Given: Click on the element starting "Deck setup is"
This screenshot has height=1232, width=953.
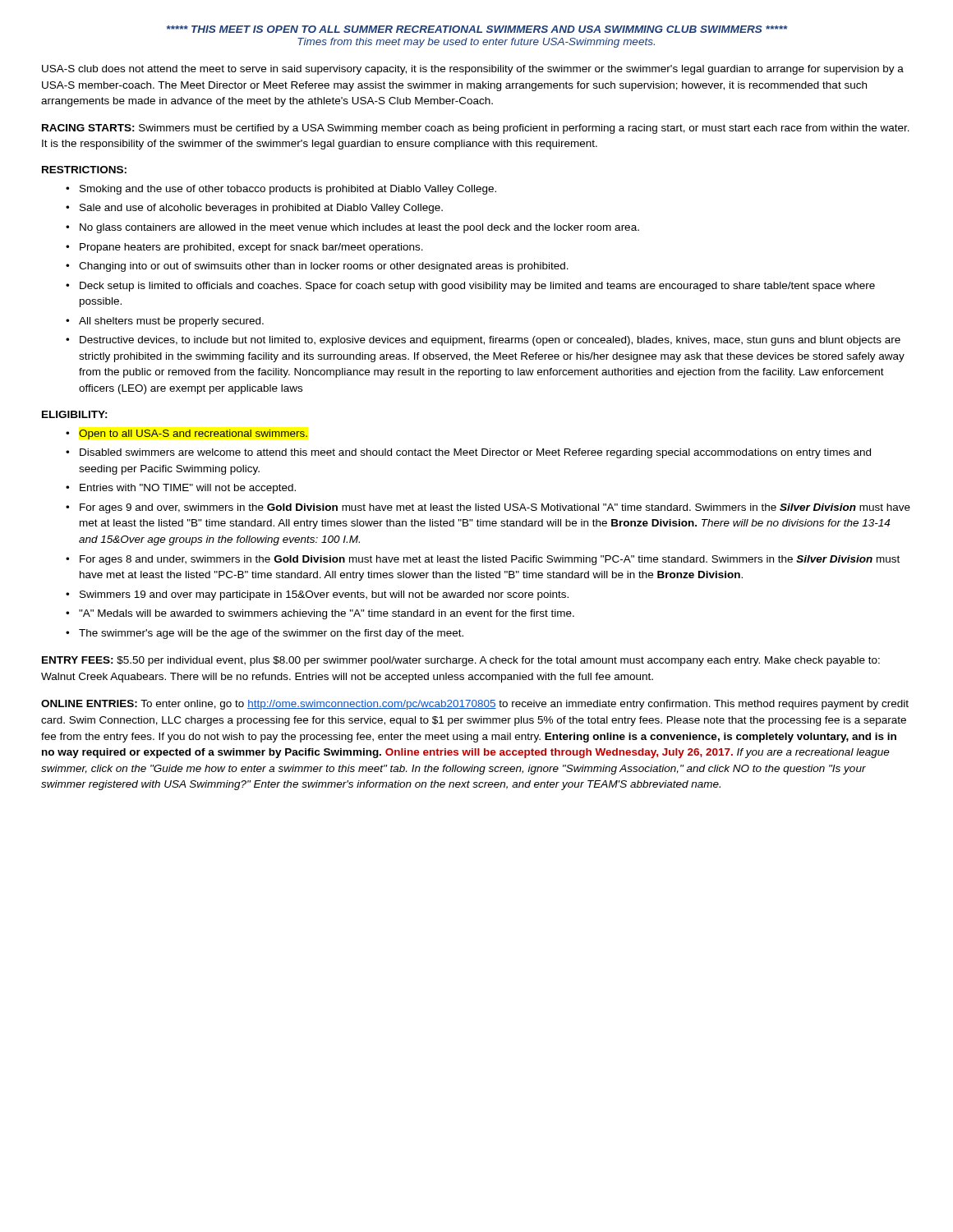Looking at the screenshot, I should (x=477, y=293).
